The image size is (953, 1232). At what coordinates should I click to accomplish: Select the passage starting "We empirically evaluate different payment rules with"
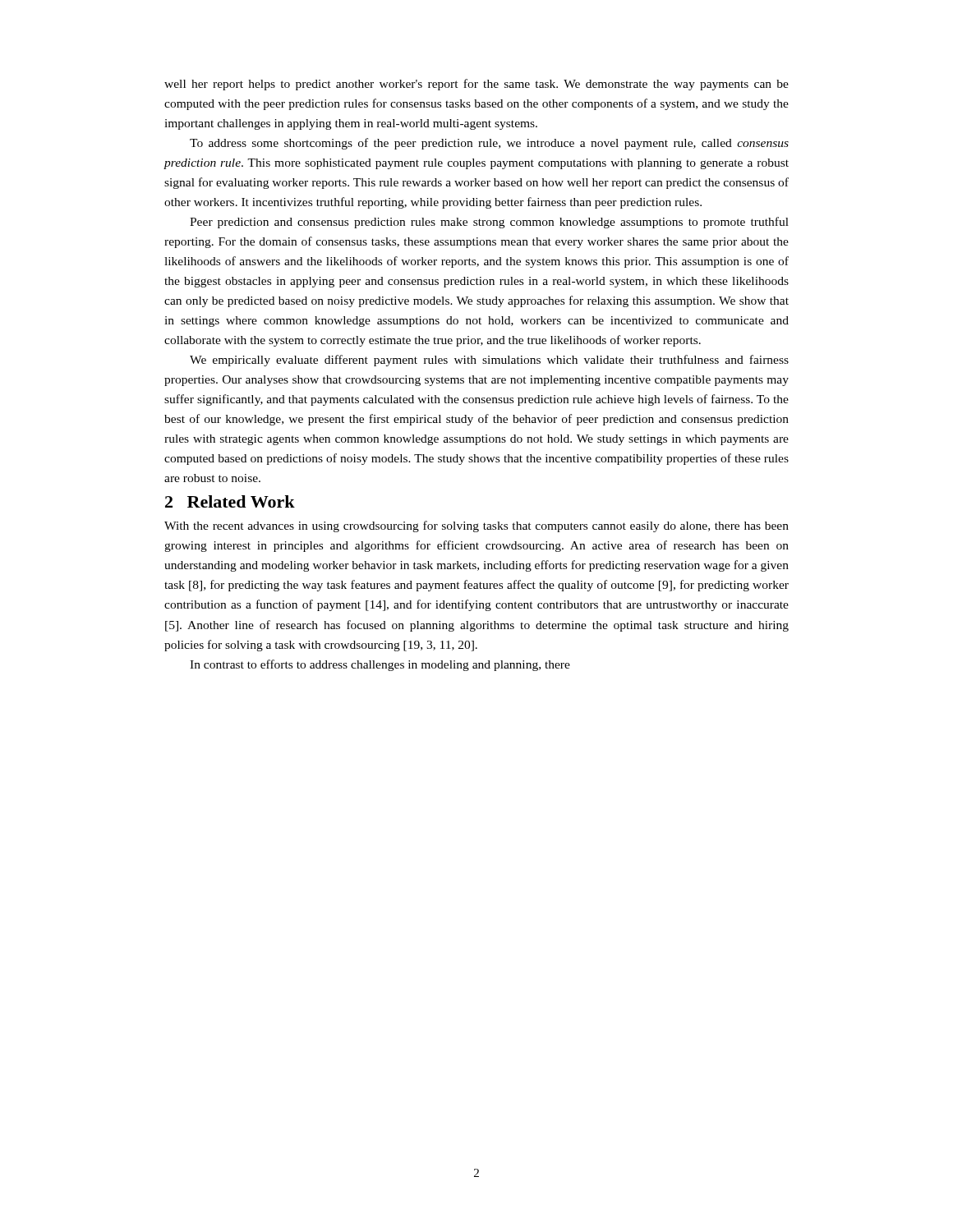476,419
